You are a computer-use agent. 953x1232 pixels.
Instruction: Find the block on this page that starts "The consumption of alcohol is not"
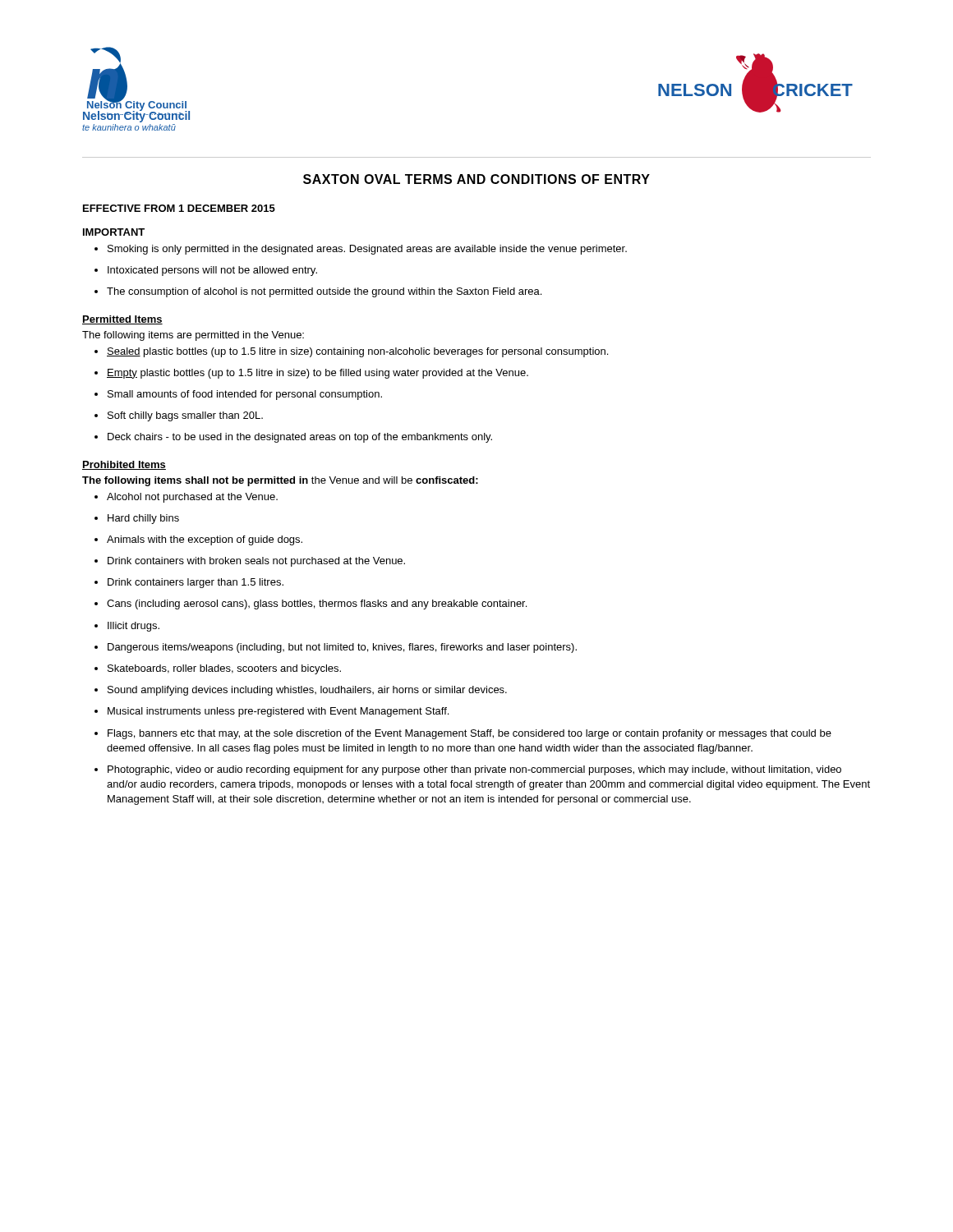point(325,291)
